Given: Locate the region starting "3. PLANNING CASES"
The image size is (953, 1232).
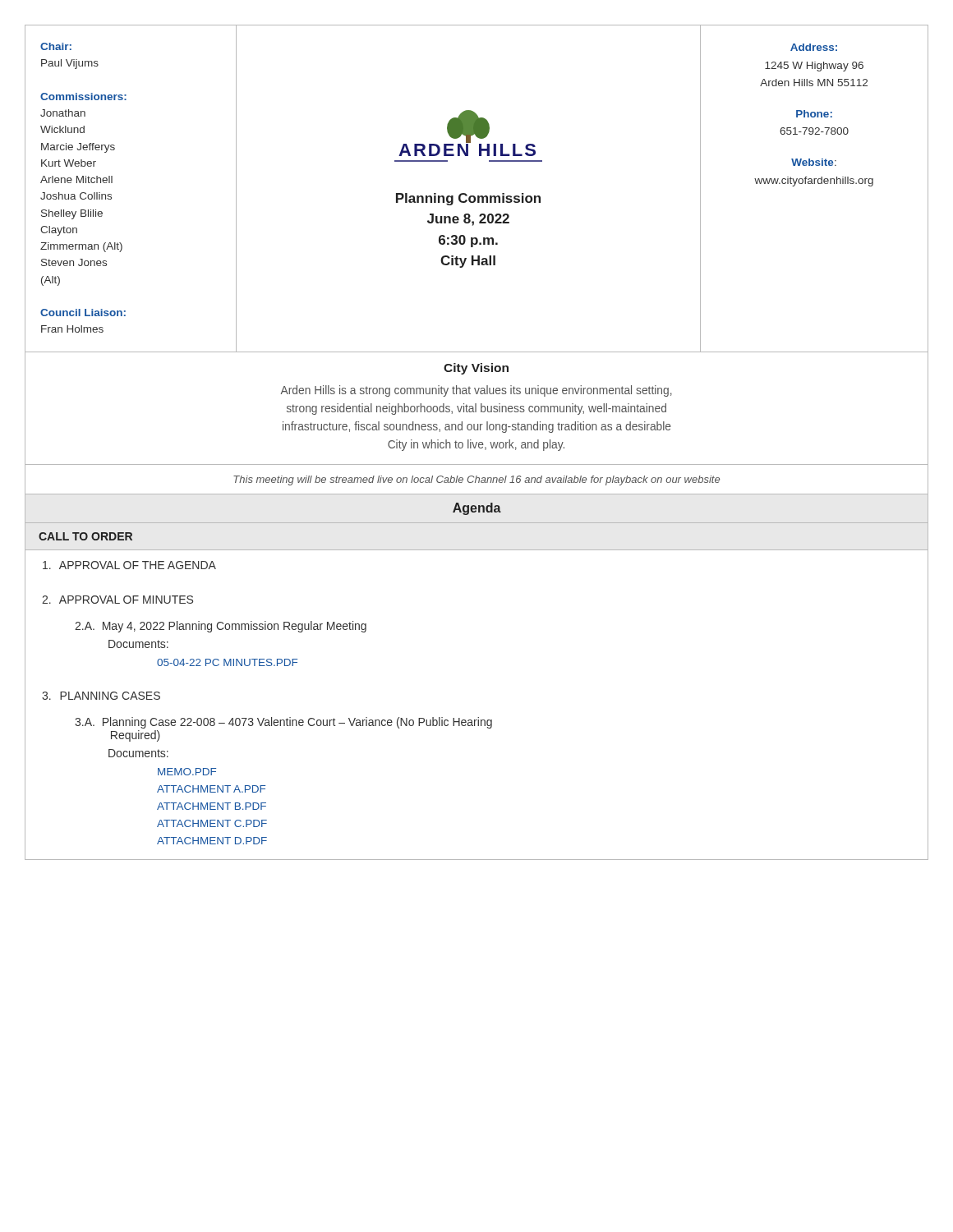Looking at the screenshot, I should (x=101, y=695).
